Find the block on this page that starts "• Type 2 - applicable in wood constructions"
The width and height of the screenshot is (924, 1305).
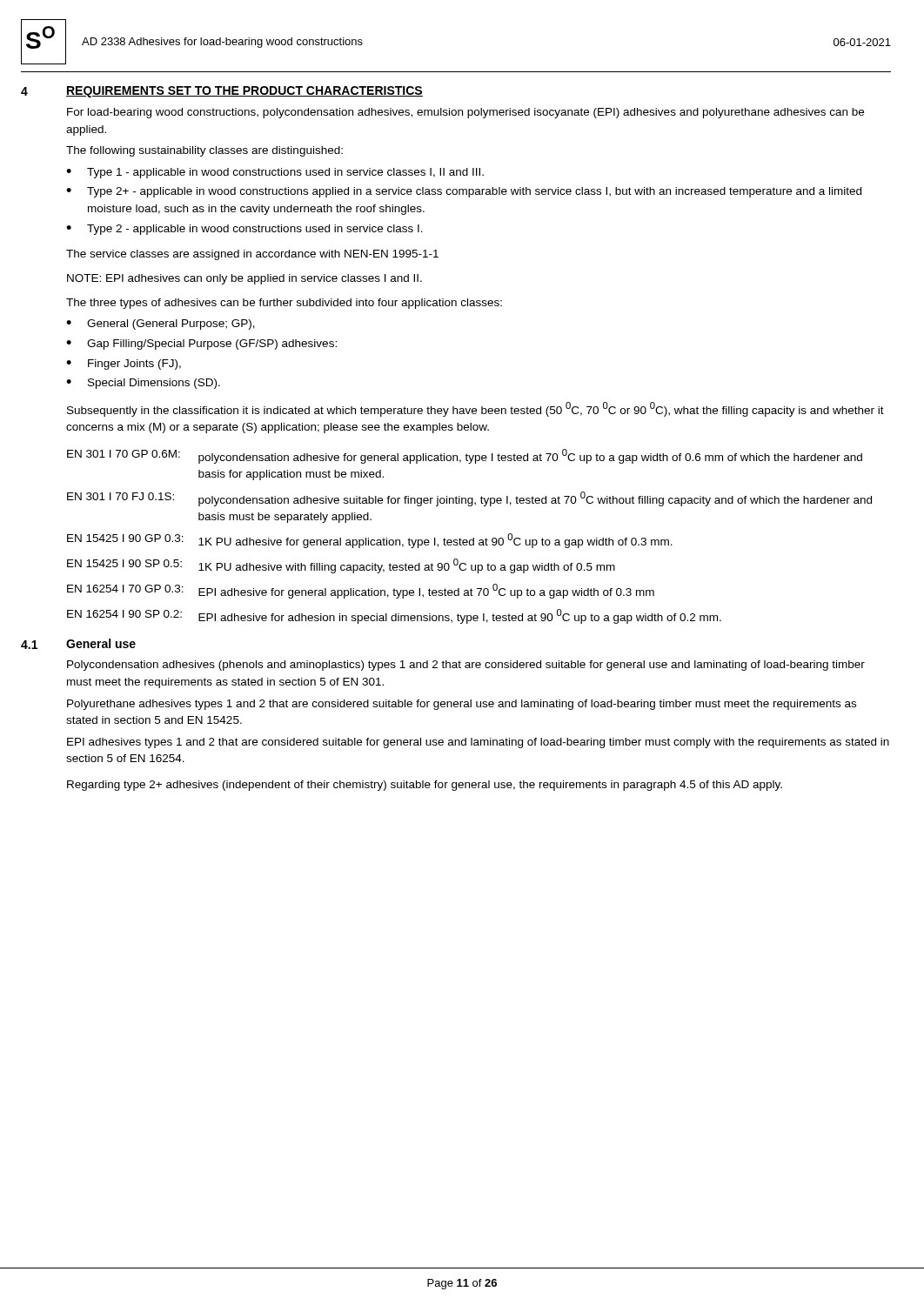pos(244,230)
